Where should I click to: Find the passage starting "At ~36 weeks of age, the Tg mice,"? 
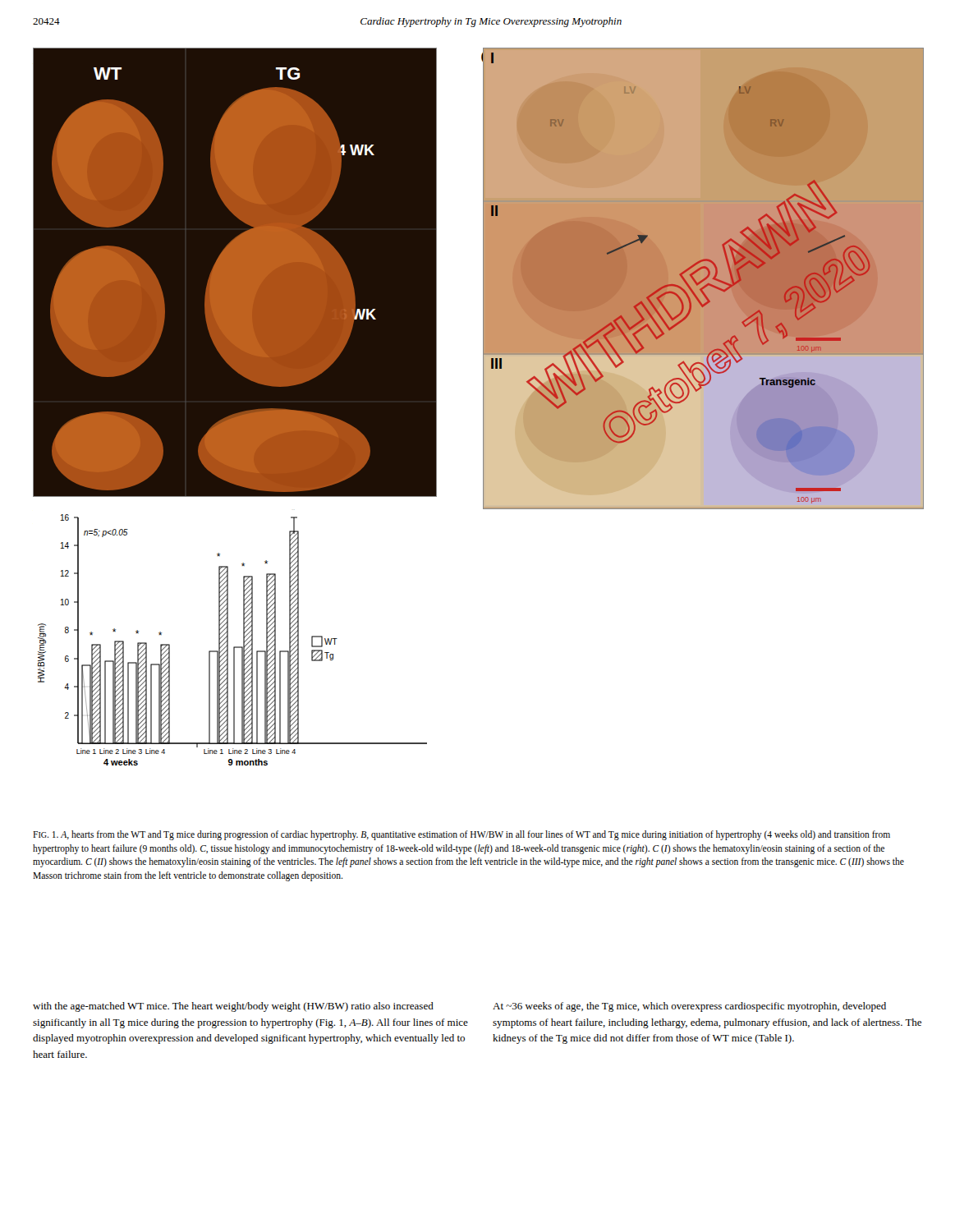(x=707, y=1022)
